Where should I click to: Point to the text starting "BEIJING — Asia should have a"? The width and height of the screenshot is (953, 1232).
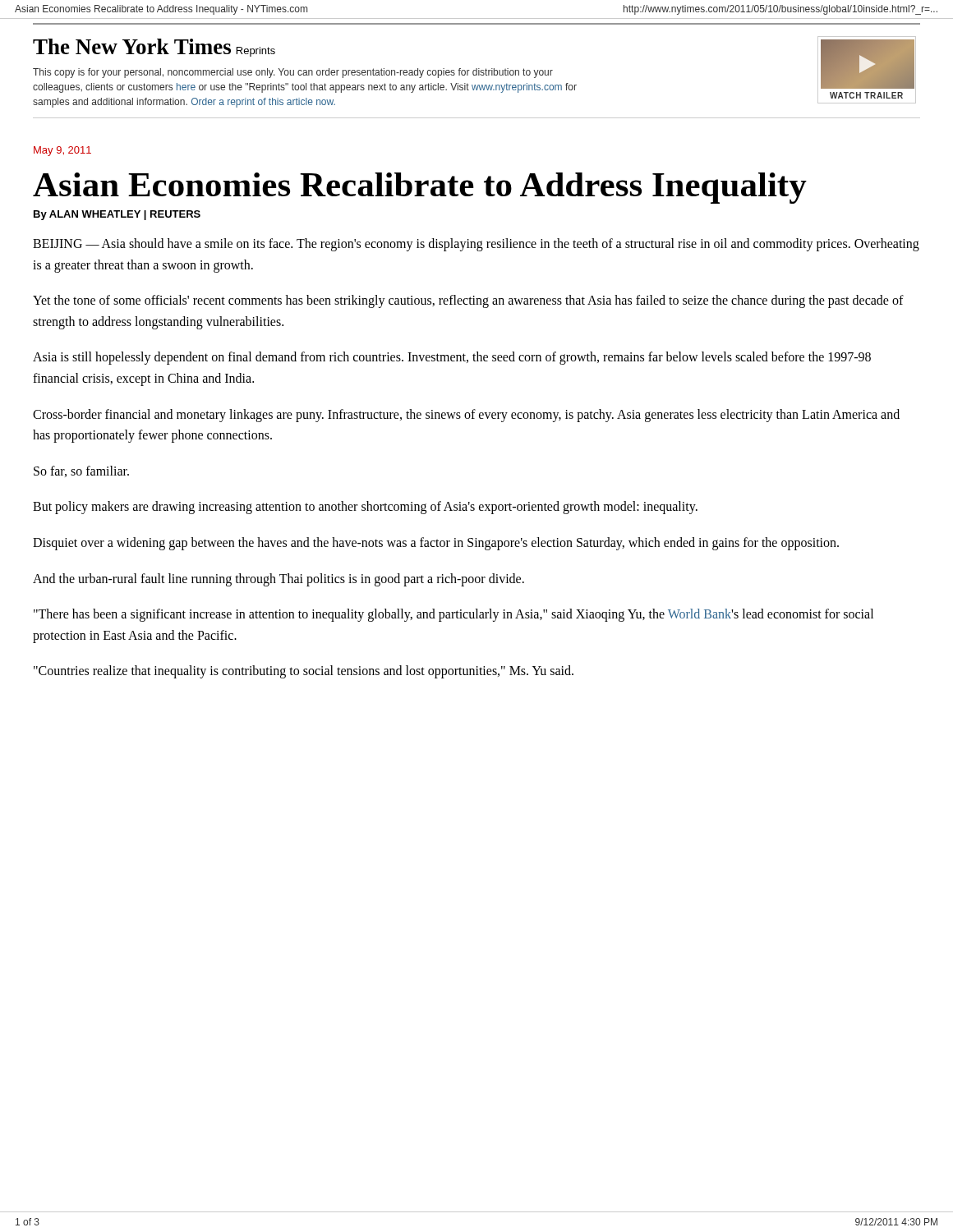(476, 254)
